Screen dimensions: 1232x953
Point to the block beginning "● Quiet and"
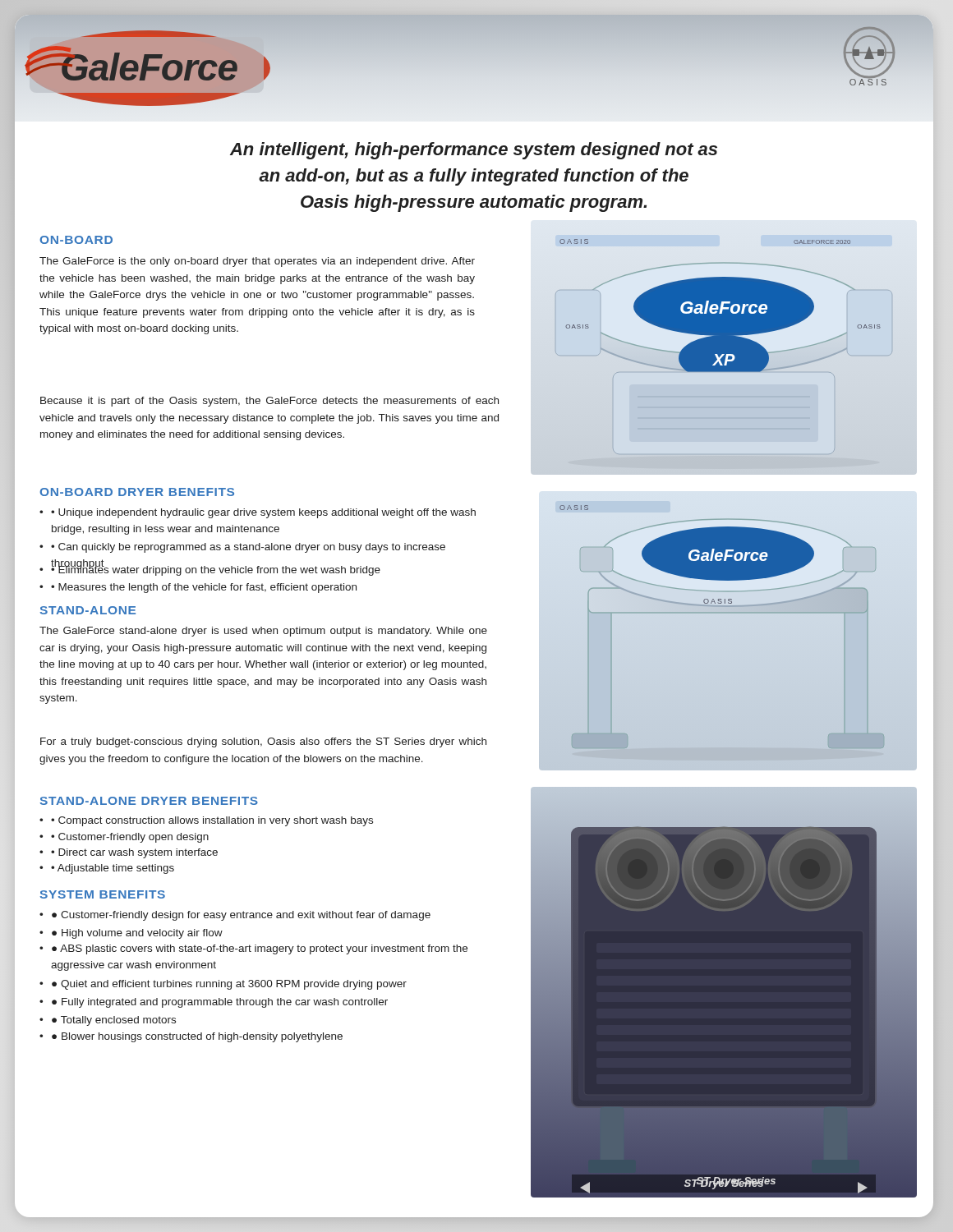(x=263, y=984)
